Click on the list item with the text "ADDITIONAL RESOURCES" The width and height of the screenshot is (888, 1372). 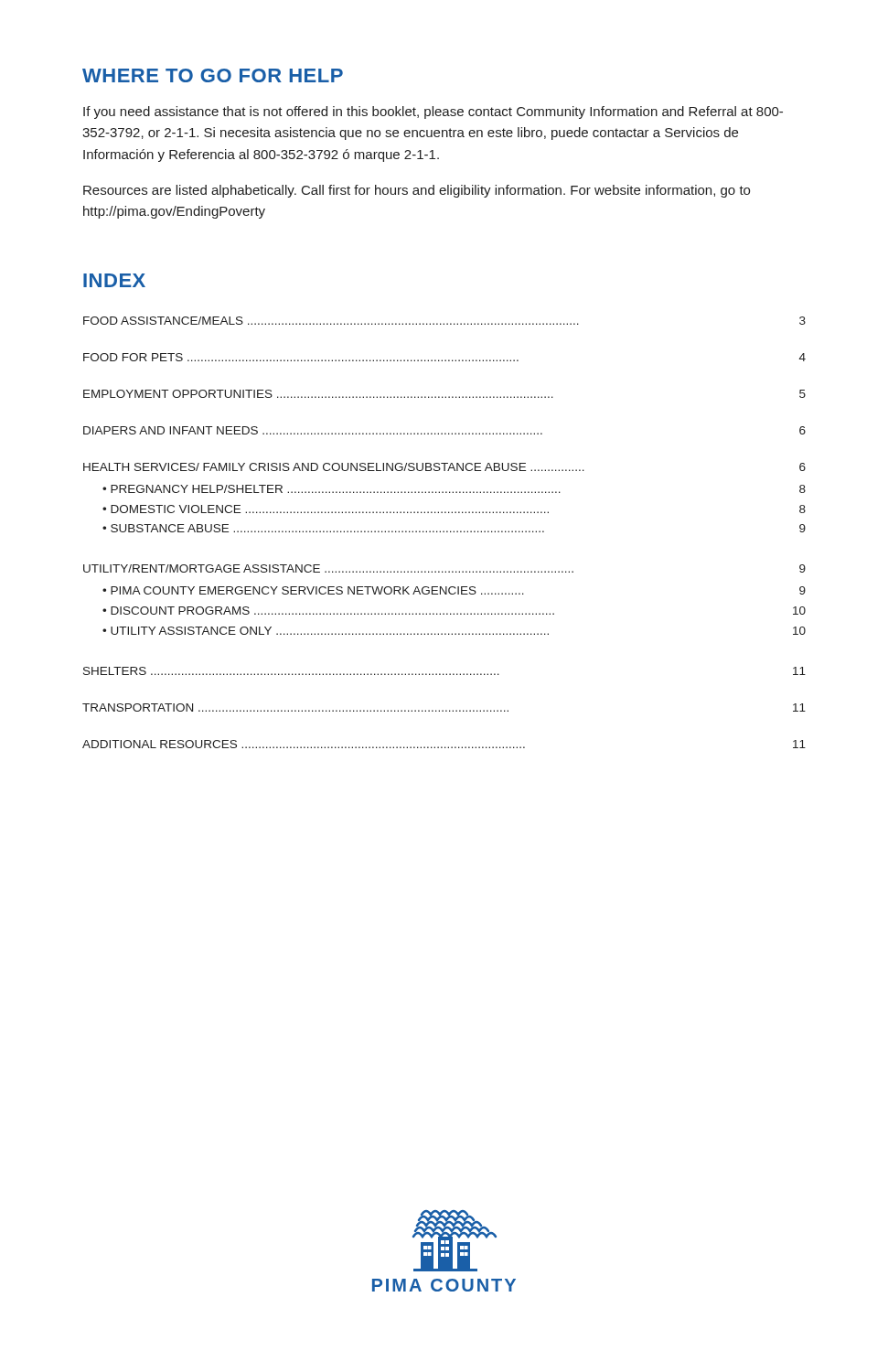click(444, 745)
